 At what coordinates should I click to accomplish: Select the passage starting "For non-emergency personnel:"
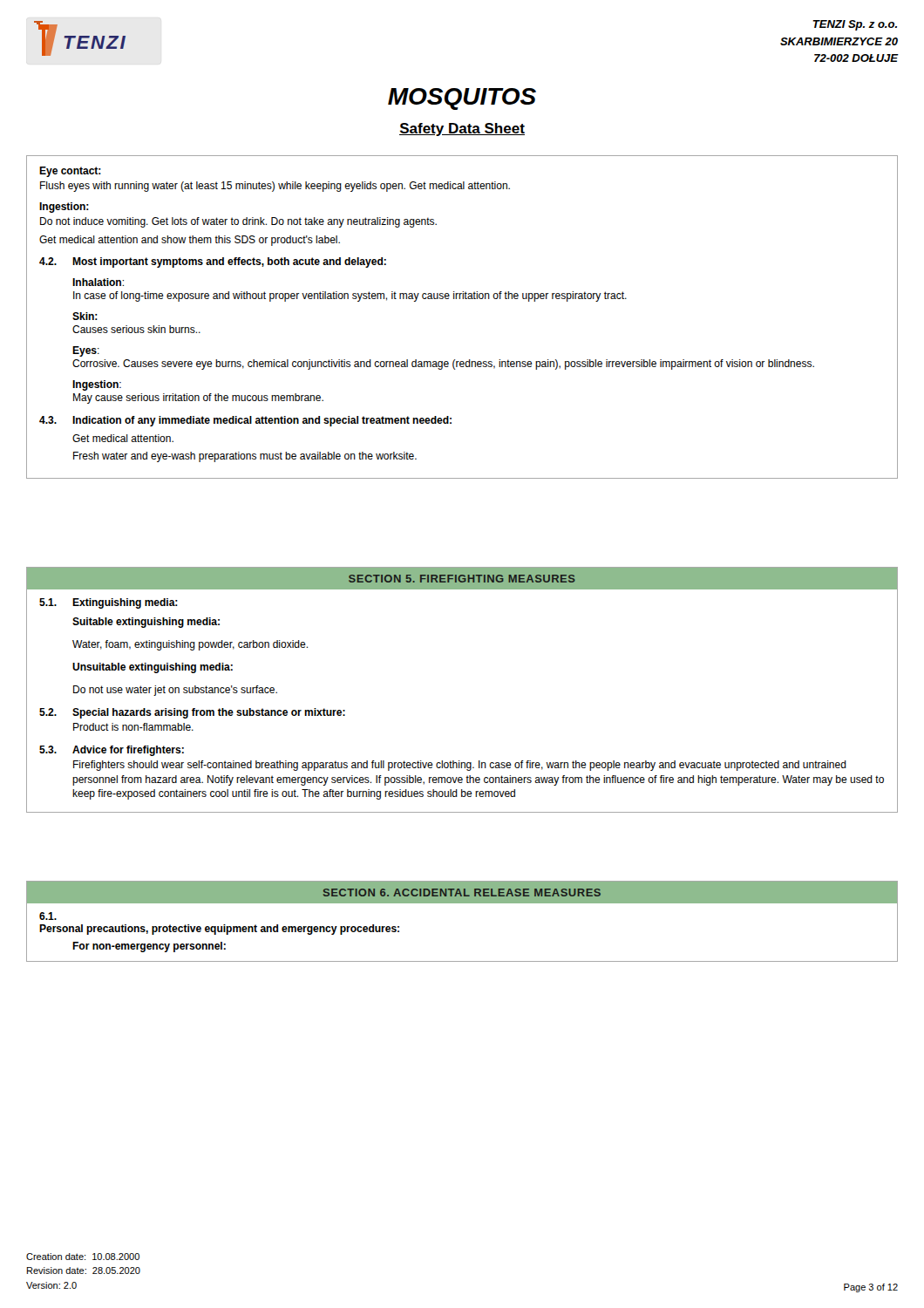pos(149,947)
